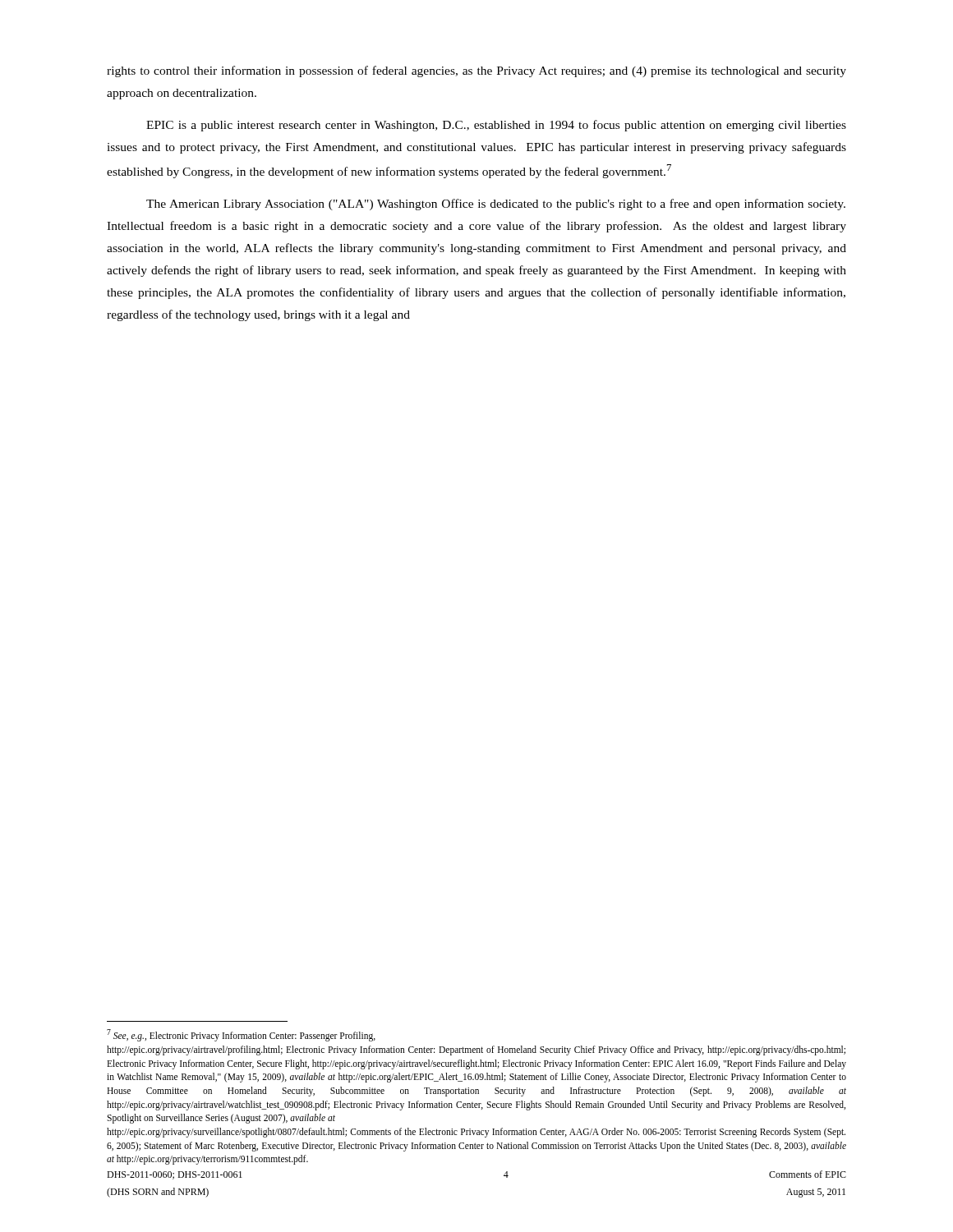
Task: Click on the text block that says "EPIC is a public interest research center in"
Action: tap(476, 148)
